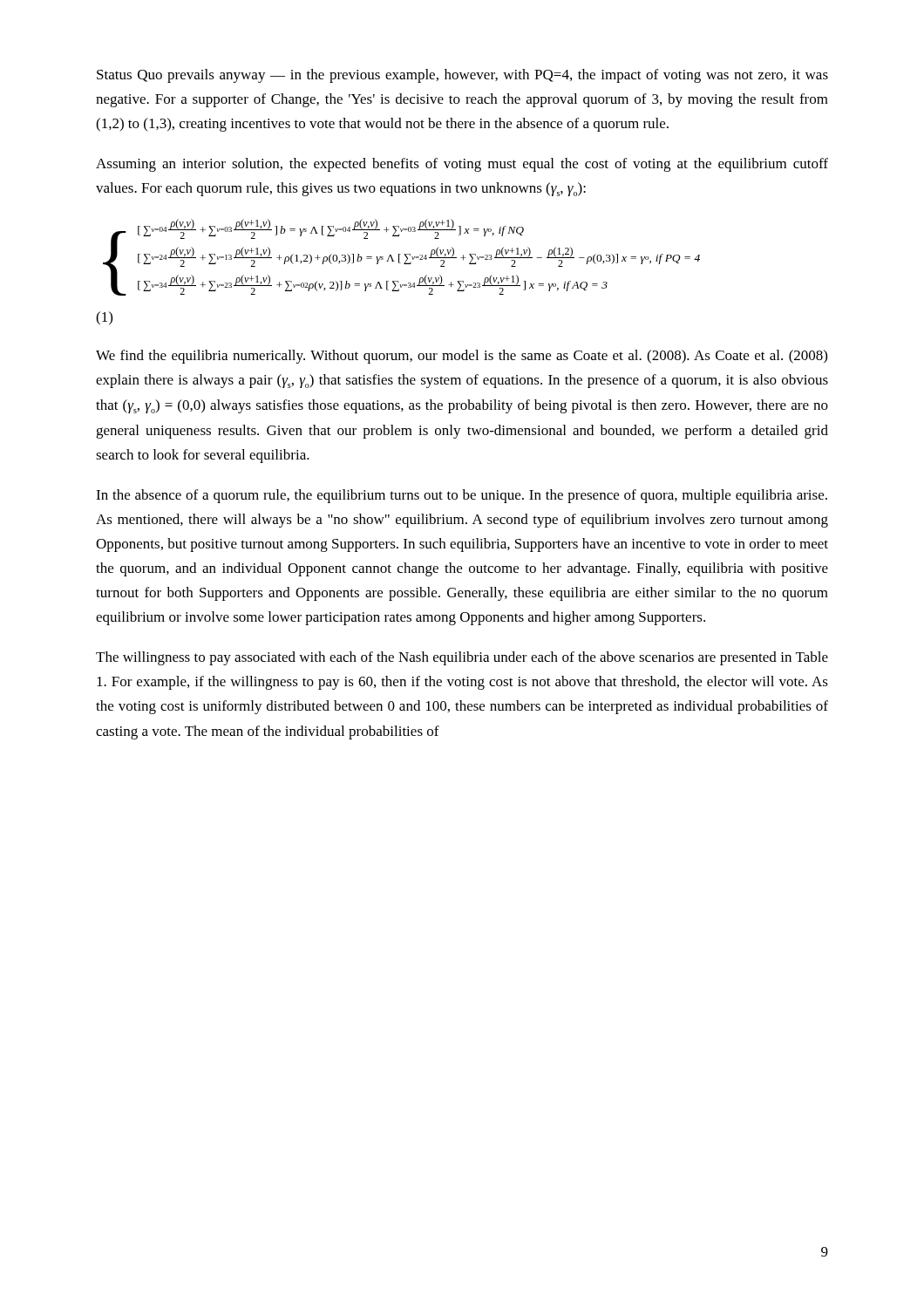This screenshot has height=1308, width=924.
Task: Locate the block of text that opens with "The willingness to"
Action: click(462, 695)
